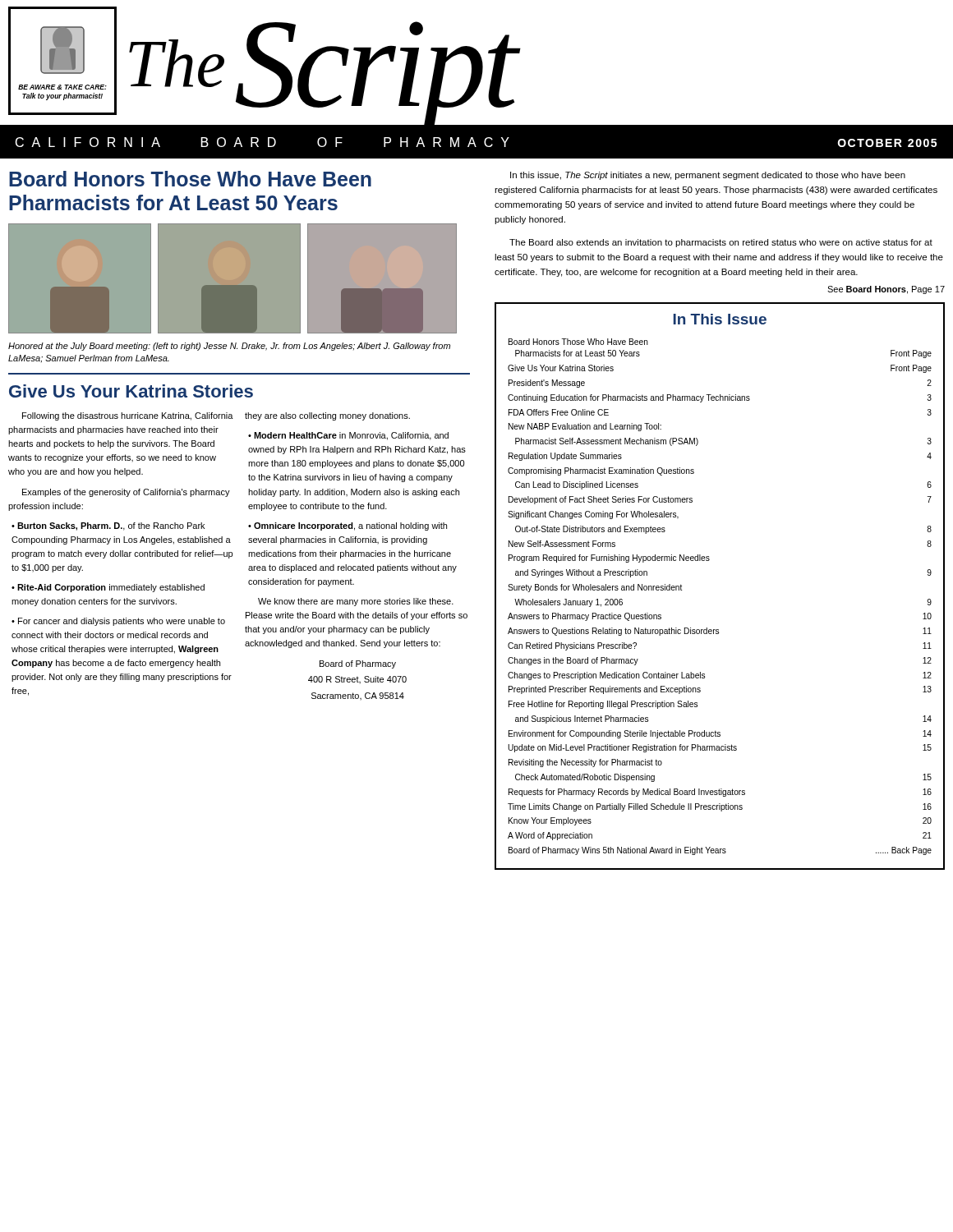The width and height of the screenshot is (953, 1232).
Task: Select the text block starting "In this issue, The Script initiates a"
Action: (716, 197)
